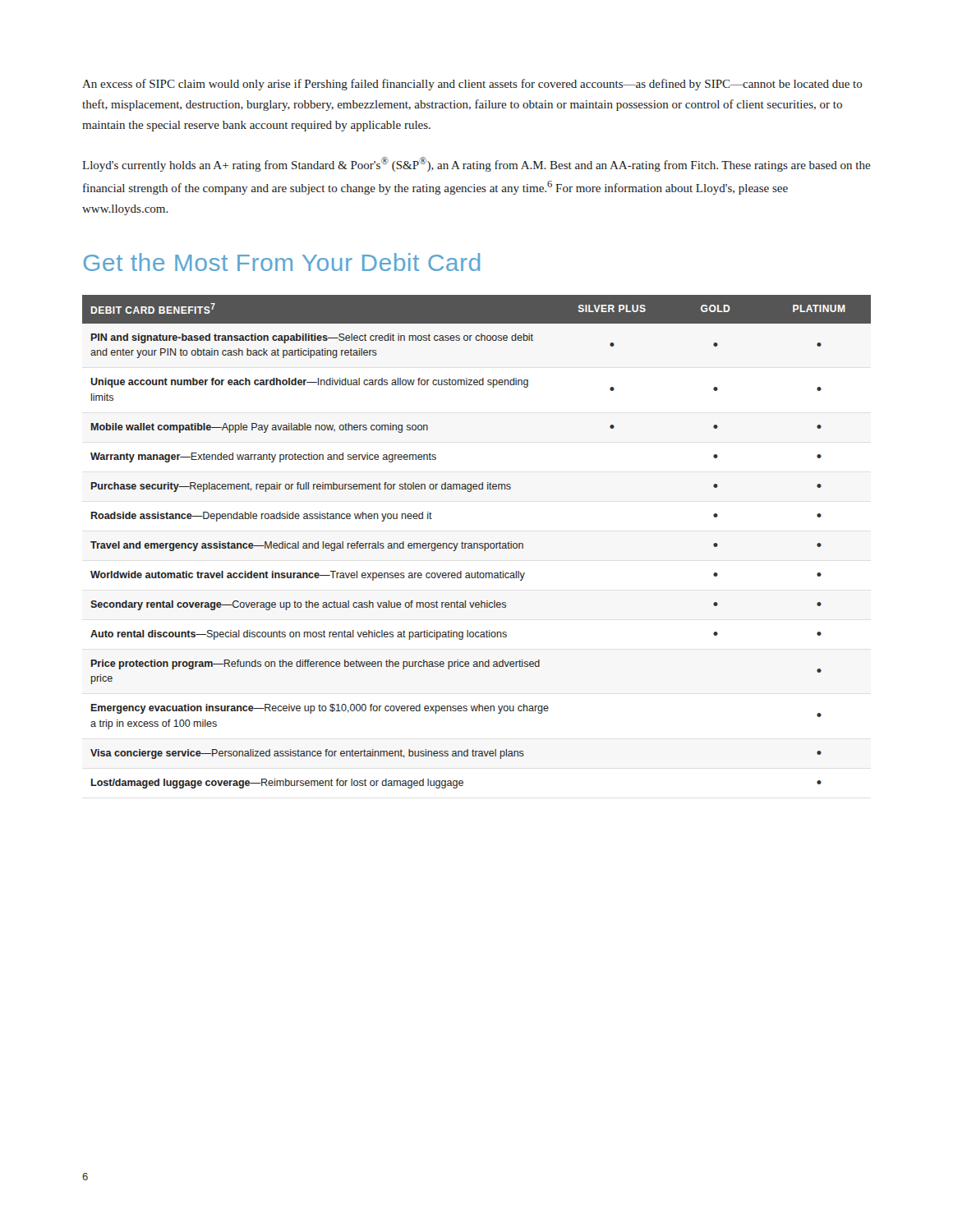Find the text block with the text "Lloyd's currently holds an A+ rating from Standard"
Screen dimensions: 1232x953
point(476,185)
